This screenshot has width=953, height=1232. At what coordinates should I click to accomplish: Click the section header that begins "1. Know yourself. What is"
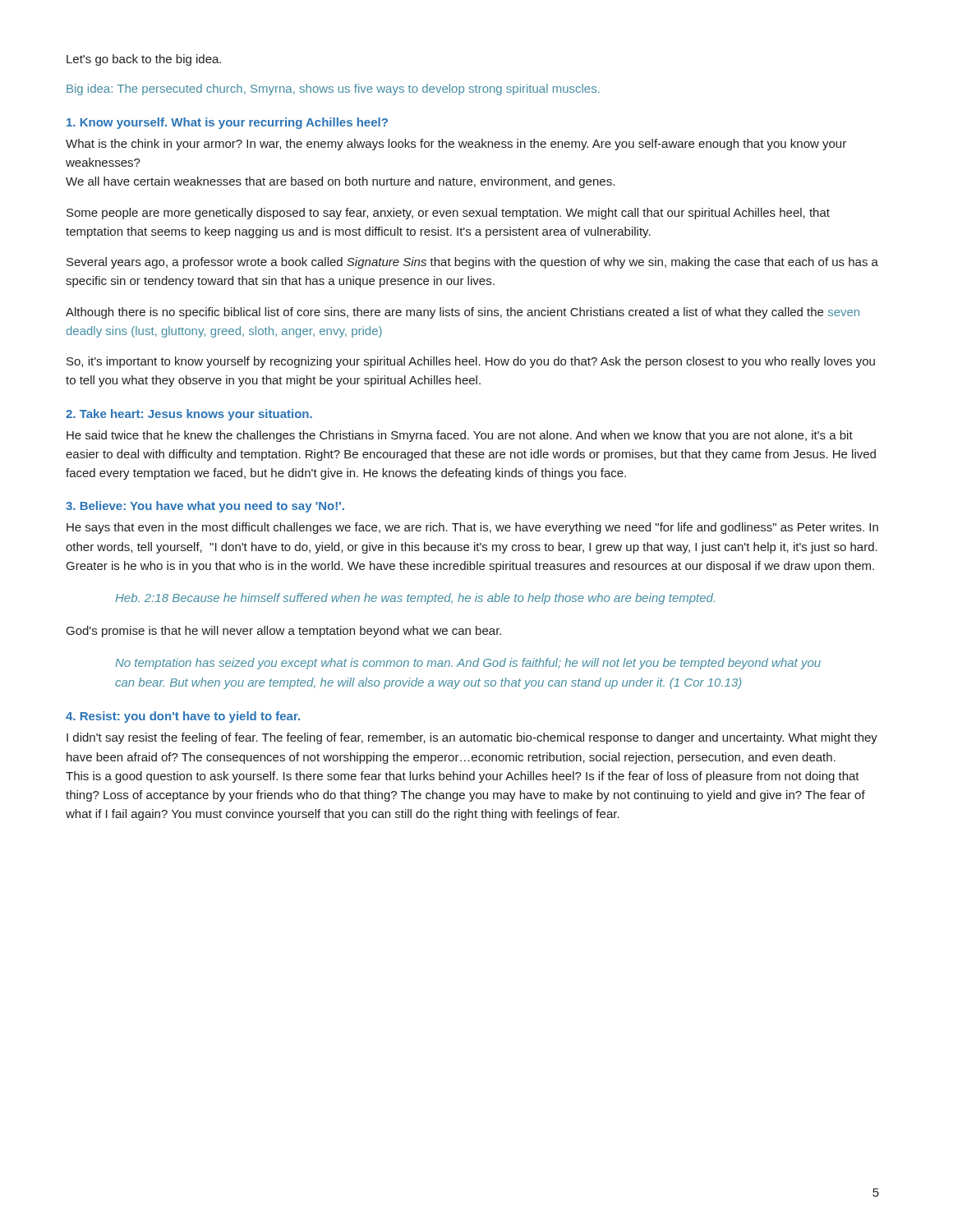coord(227,122)
